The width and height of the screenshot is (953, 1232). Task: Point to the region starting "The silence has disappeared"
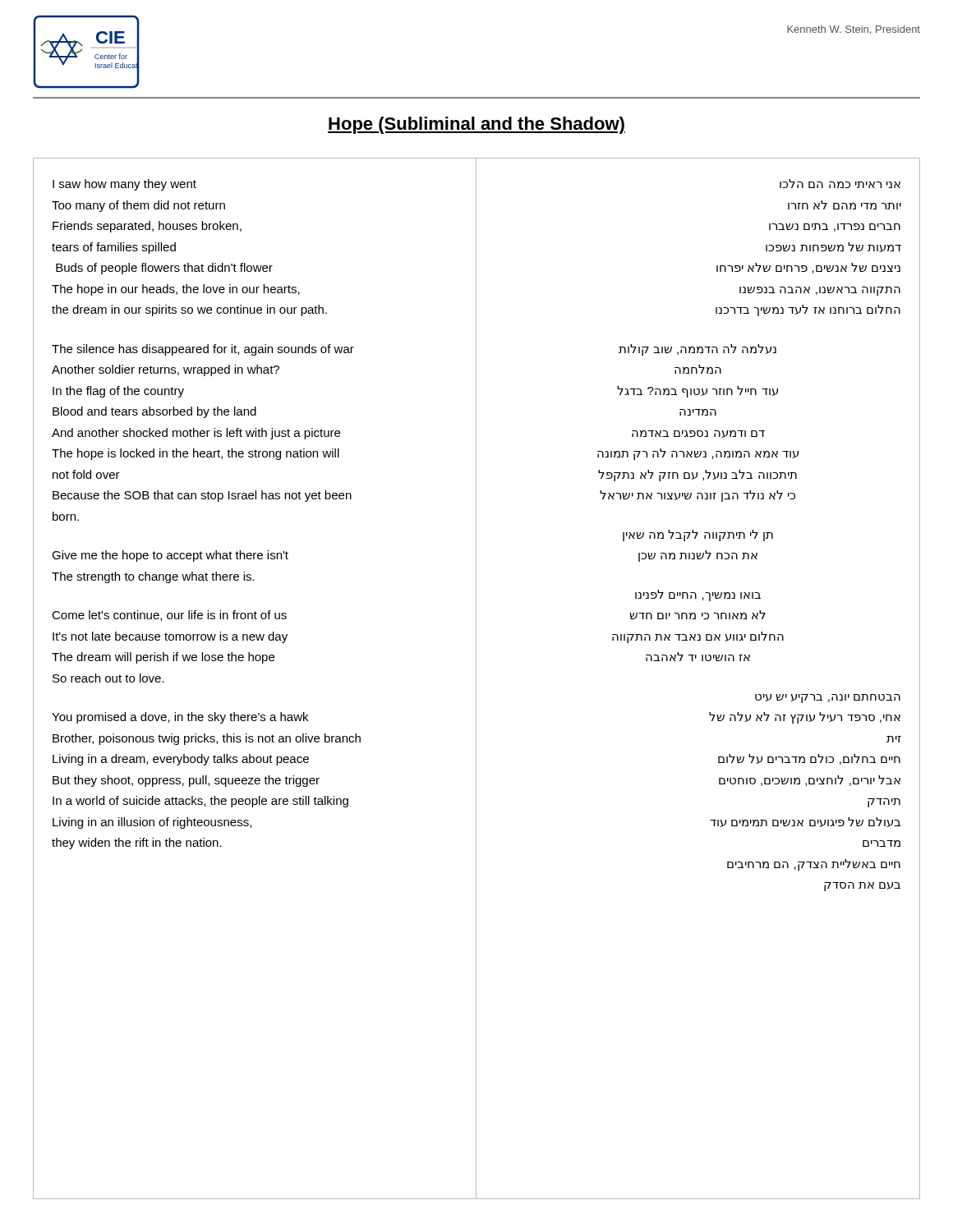click(x=255, y=432)
